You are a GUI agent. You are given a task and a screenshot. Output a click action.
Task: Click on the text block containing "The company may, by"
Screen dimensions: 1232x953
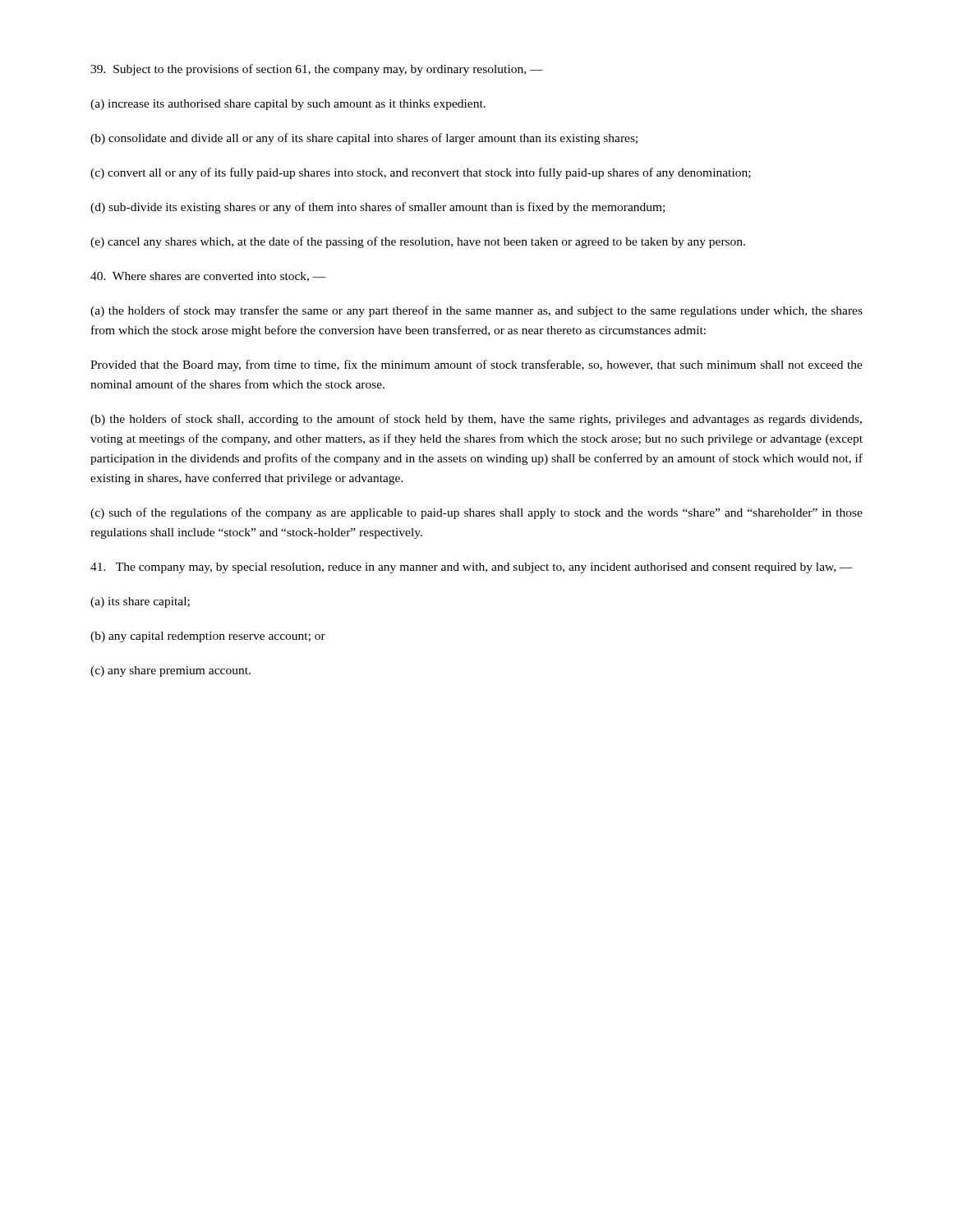coord(471,567)
